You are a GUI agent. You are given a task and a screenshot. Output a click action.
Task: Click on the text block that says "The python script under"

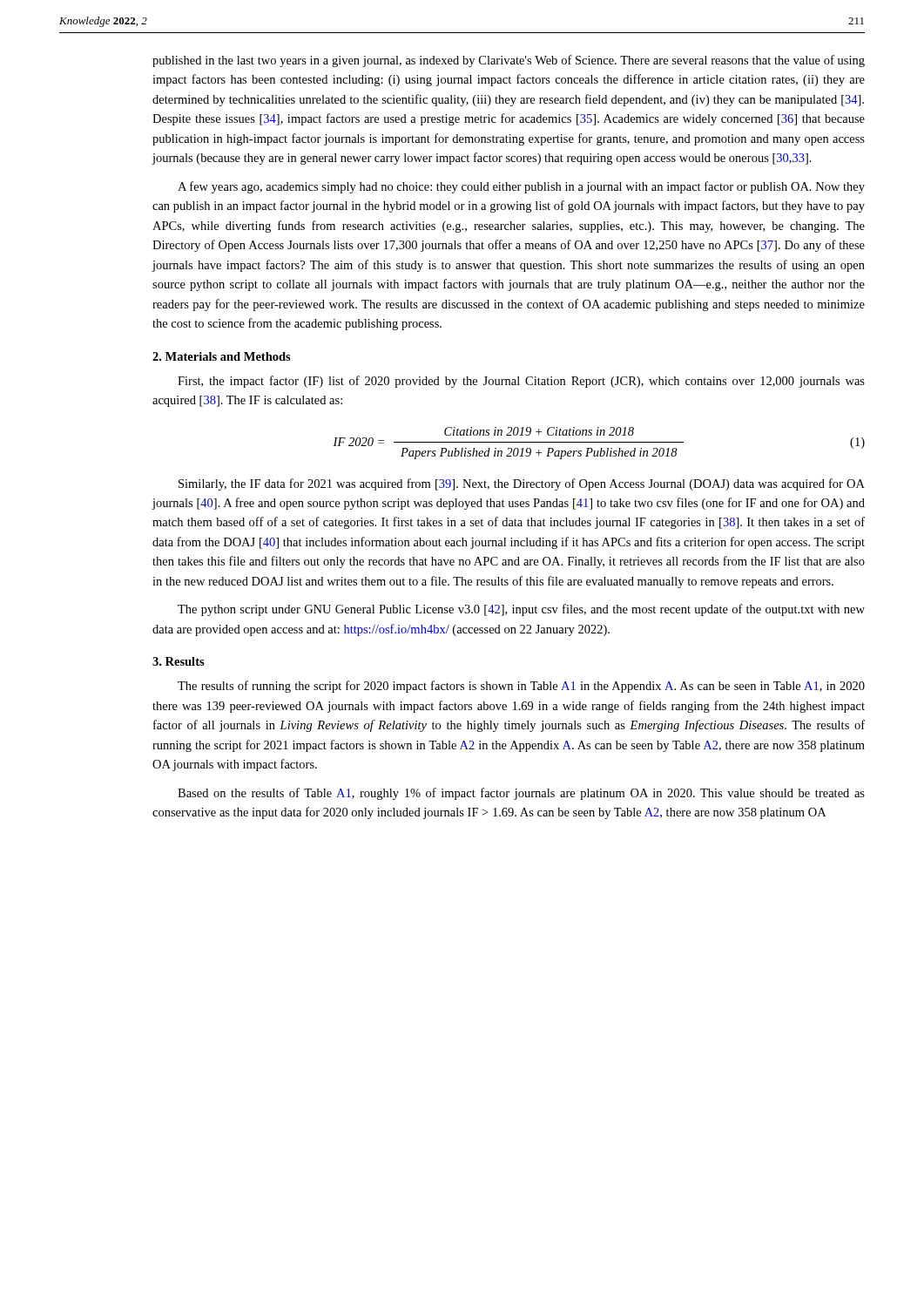509,619
